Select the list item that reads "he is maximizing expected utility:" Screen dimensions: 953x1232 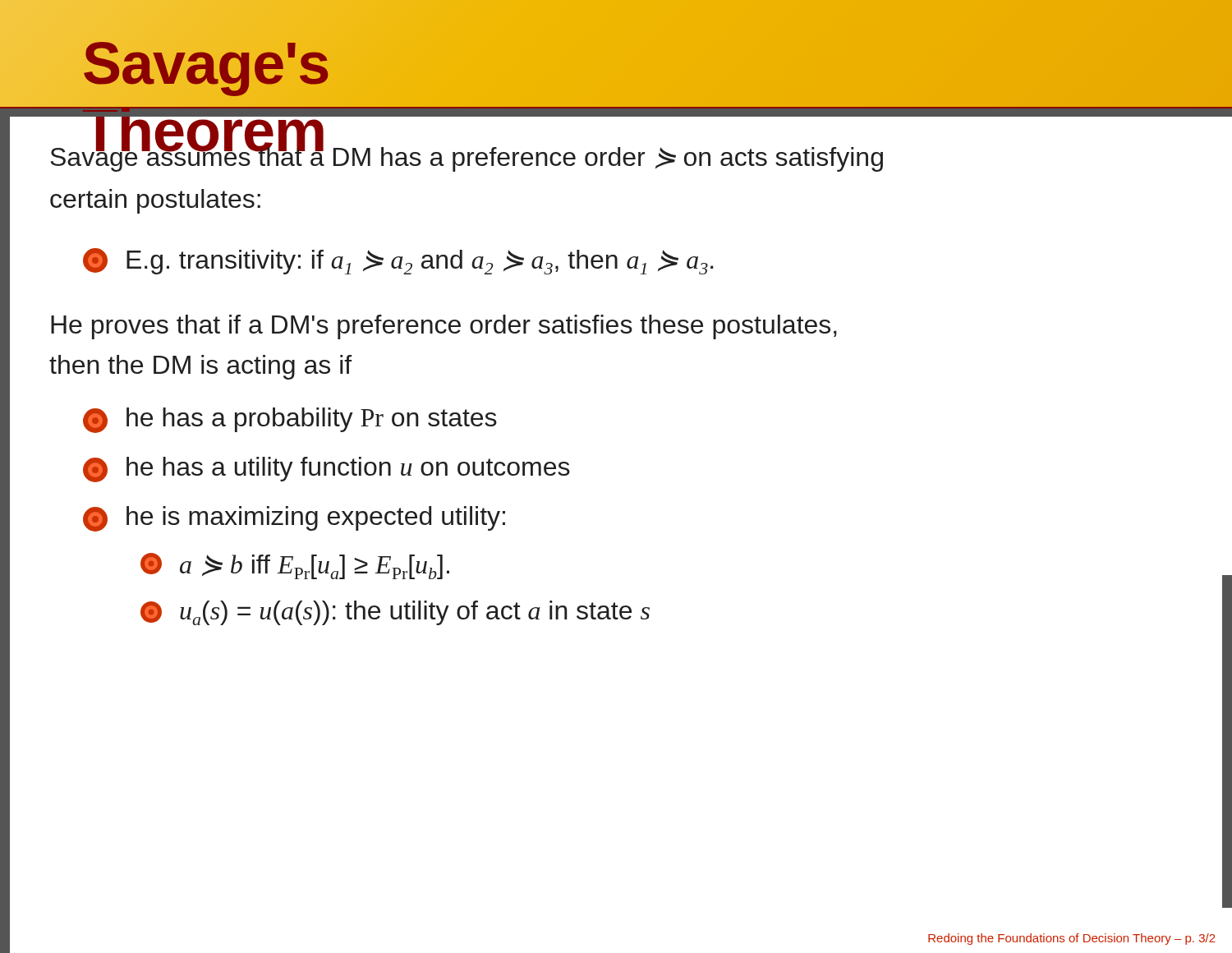click(295, 518)
